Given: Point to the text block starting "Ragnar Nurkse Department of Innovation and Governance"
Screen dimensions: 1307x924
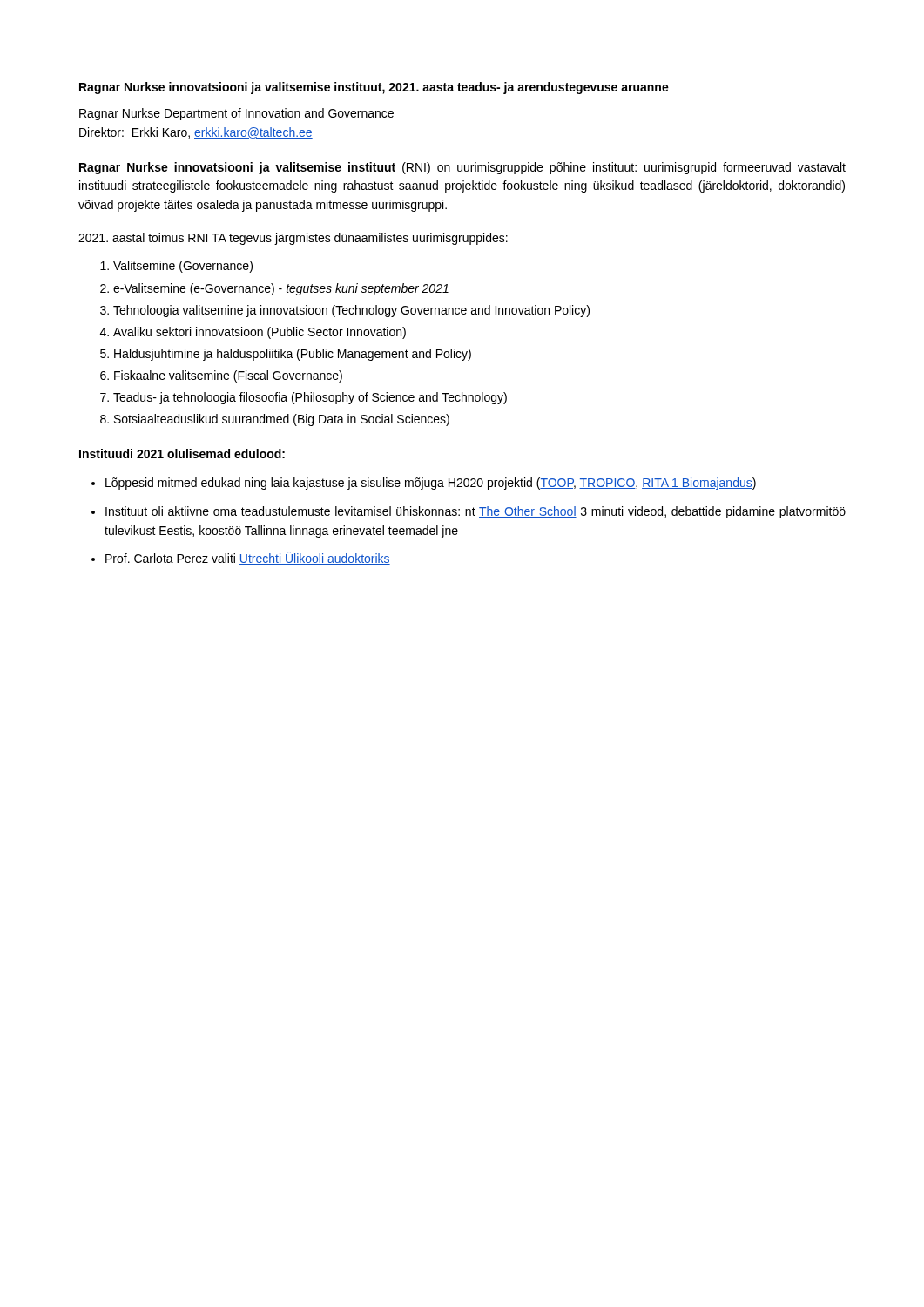Looking at the screenshot, I should pos(236,123).
